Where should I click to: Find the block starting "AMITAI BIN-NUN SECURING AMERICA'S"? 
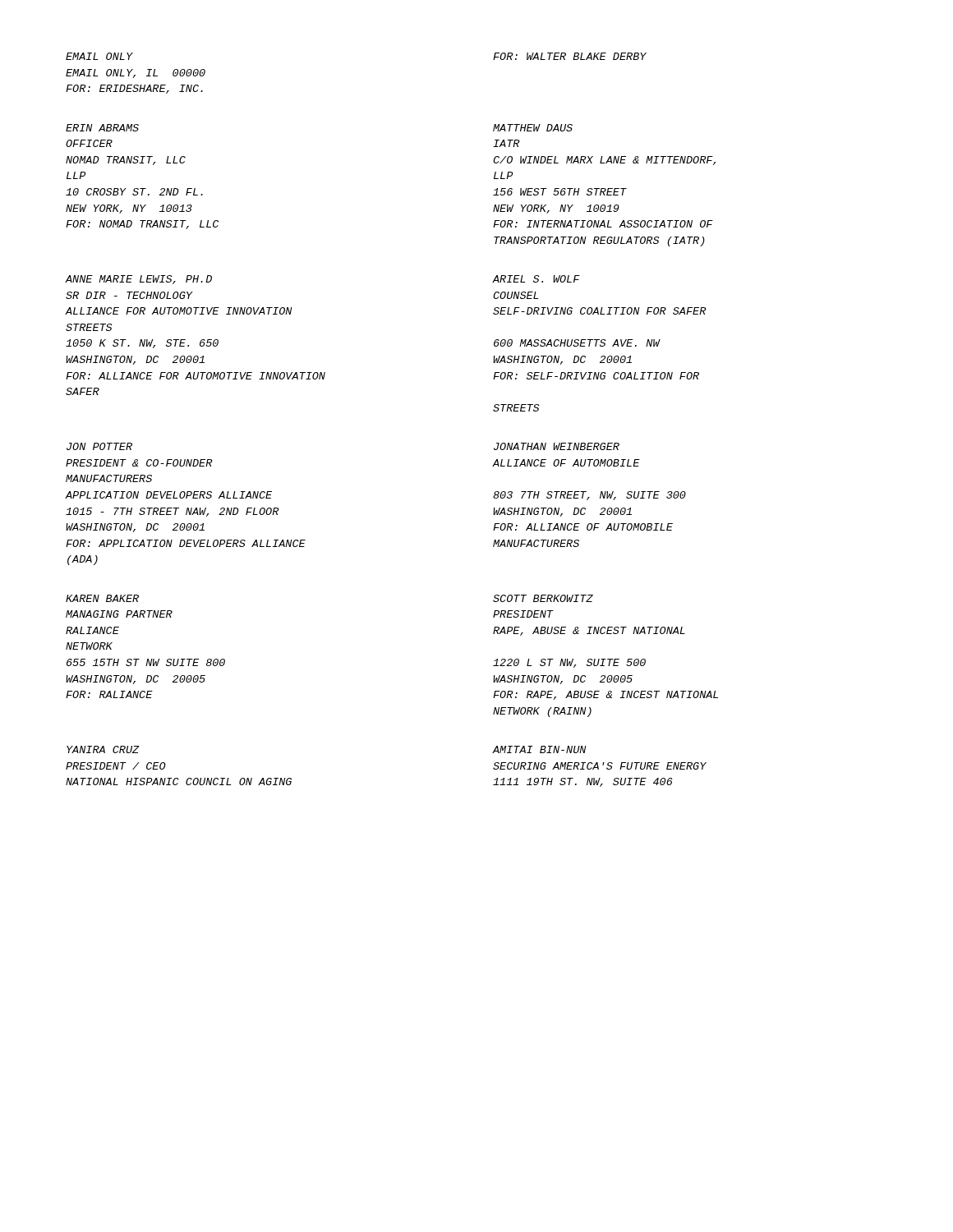click(x=599, y=767)
